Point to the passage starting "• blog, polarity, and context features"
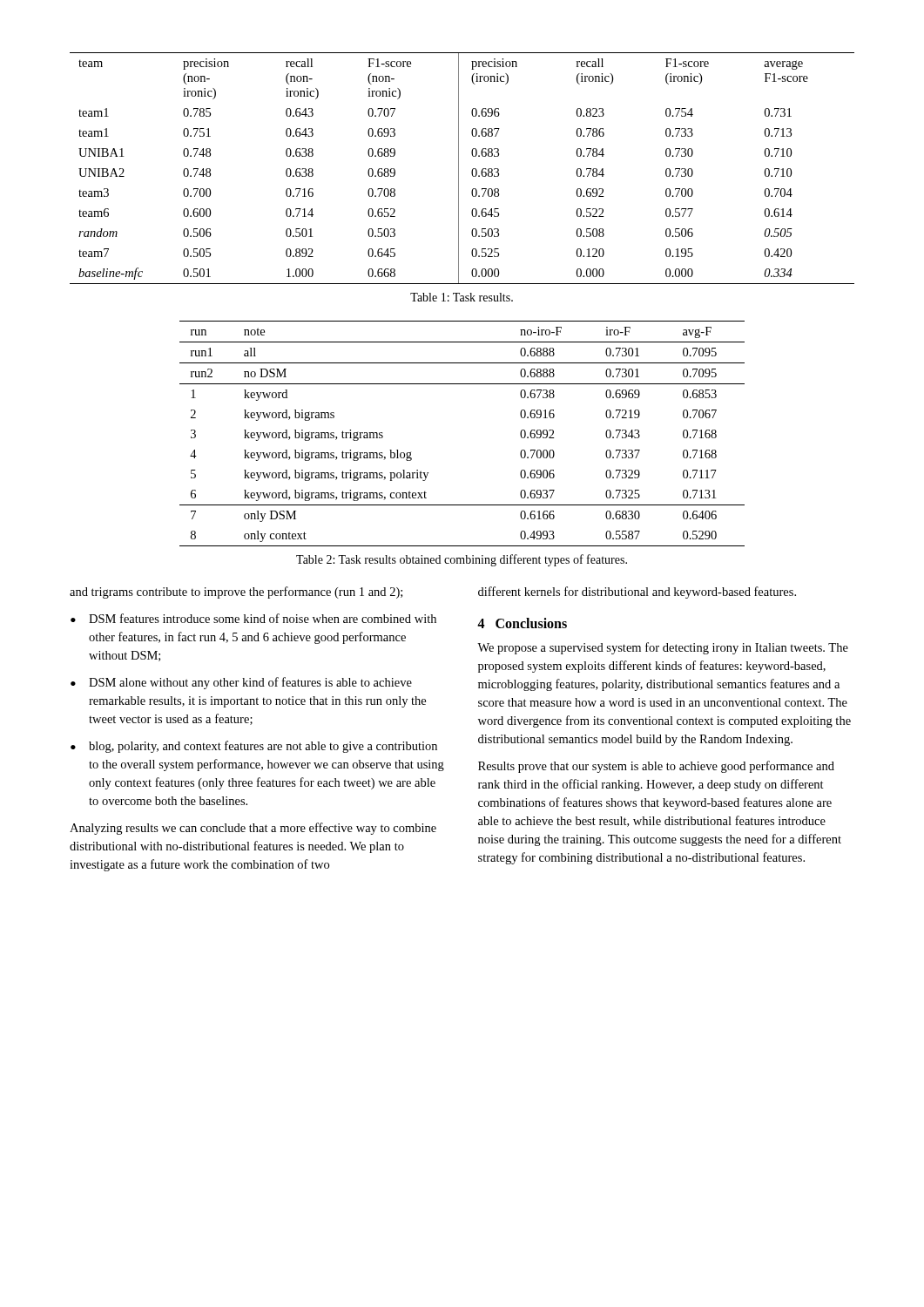 point(258,774)
